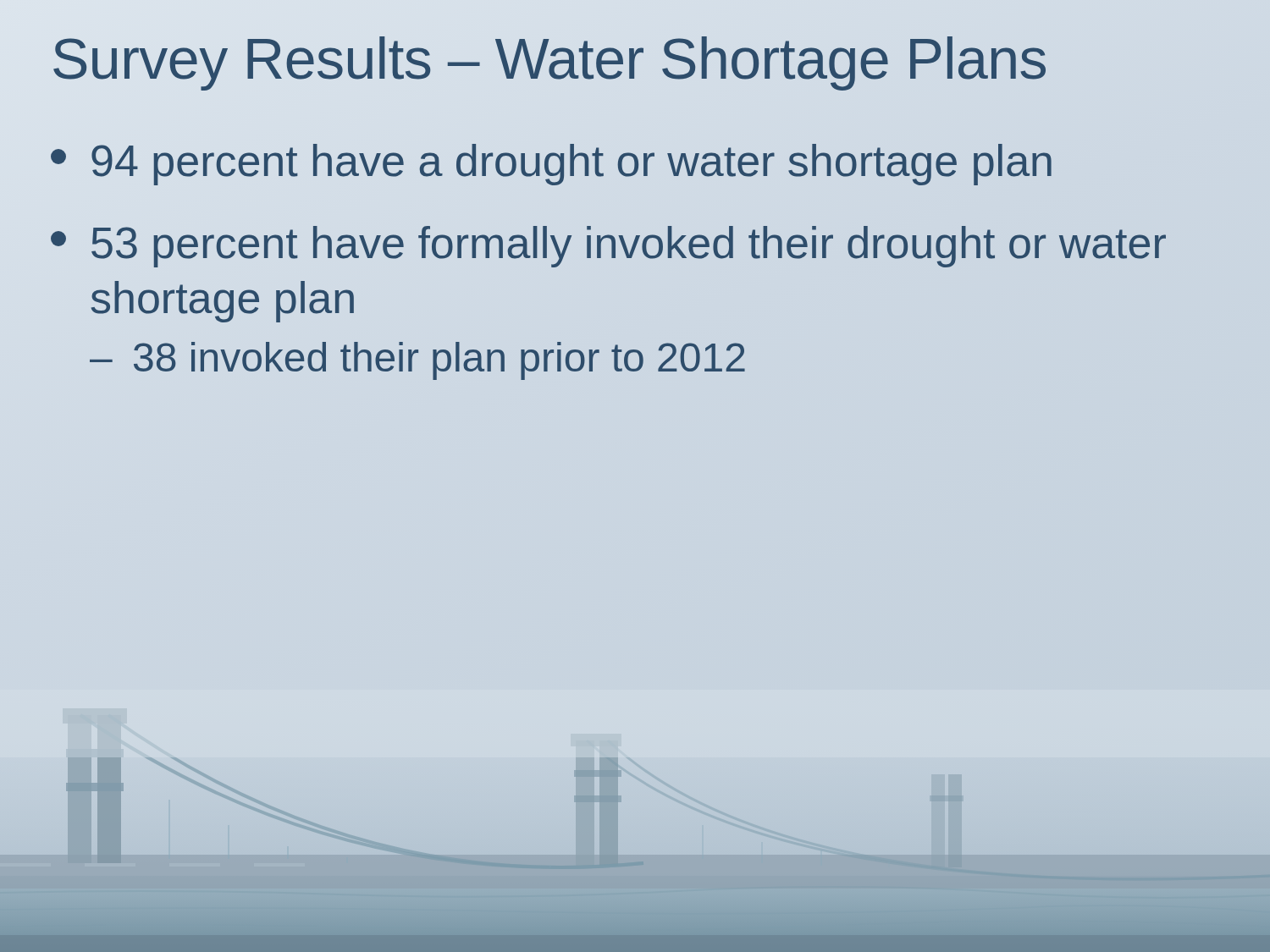Click the passage that begins "94 percent have"

point(635,161)
